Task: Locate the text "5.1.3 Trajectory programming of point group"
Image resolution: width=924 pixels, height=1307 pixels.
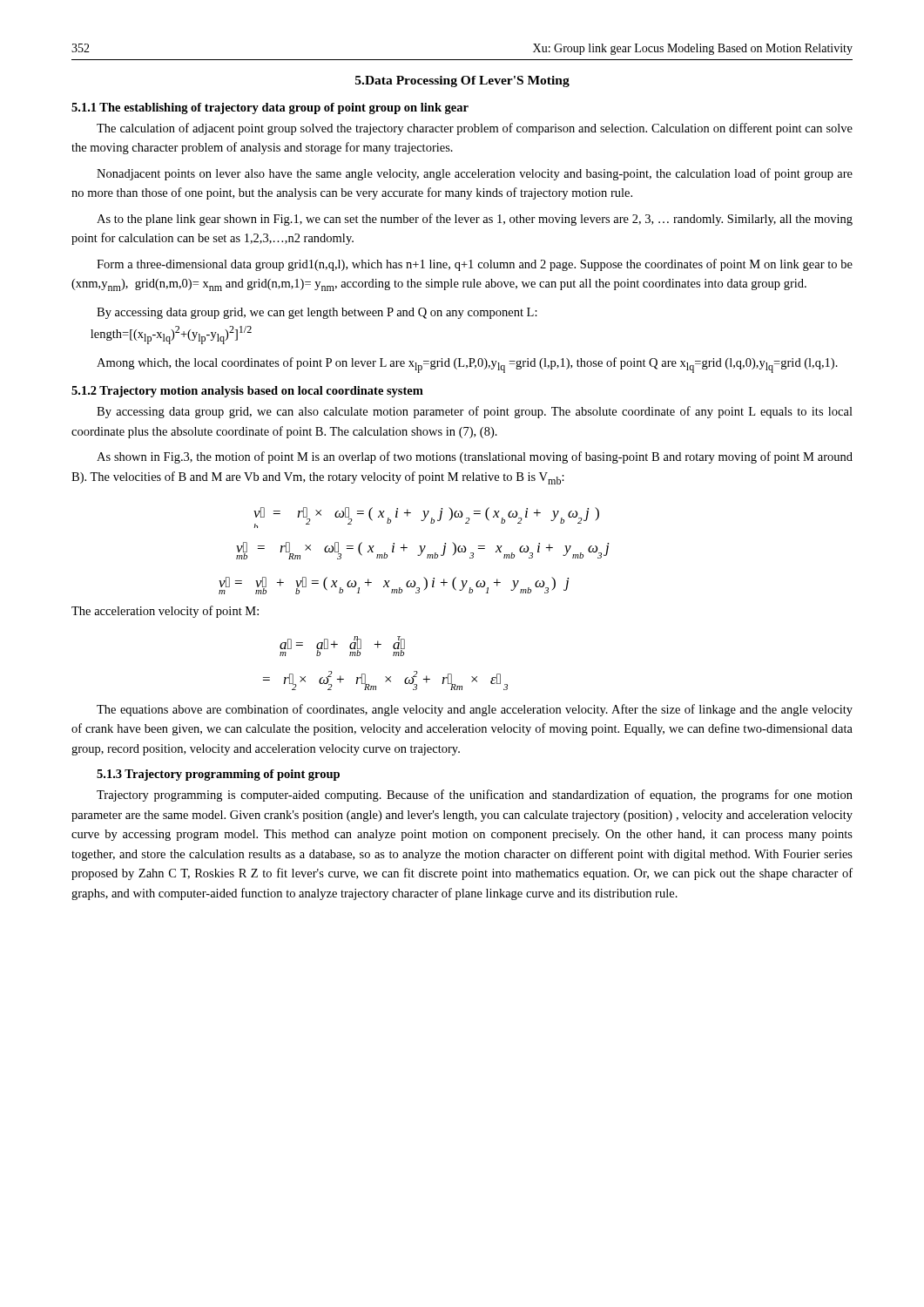Action: point(218,775)
